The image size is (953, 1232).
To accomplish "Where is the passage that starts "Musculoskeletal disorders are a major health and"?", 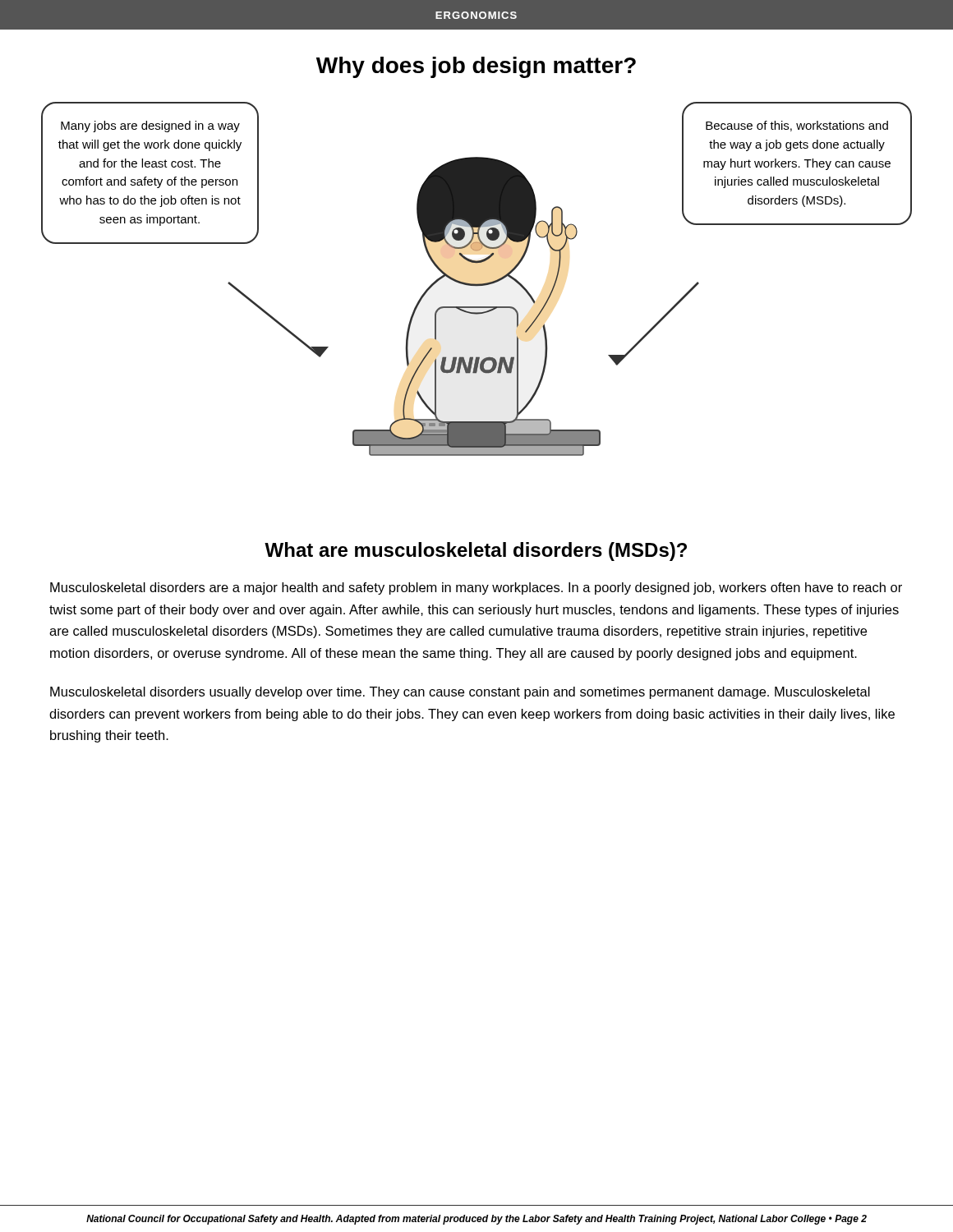I will [476, 620].
